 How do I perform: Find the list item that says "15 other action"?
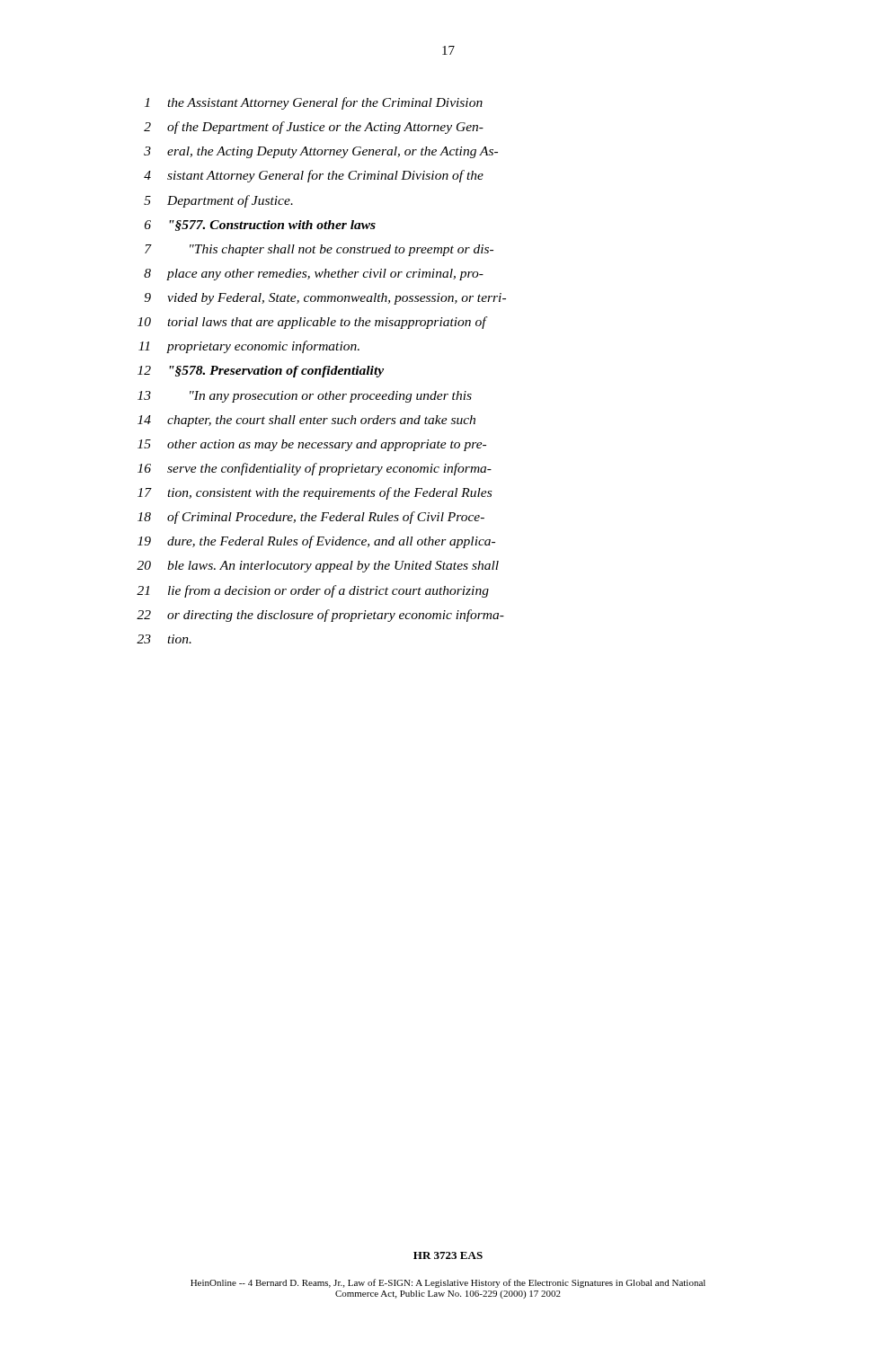click(x=457, y=443)
